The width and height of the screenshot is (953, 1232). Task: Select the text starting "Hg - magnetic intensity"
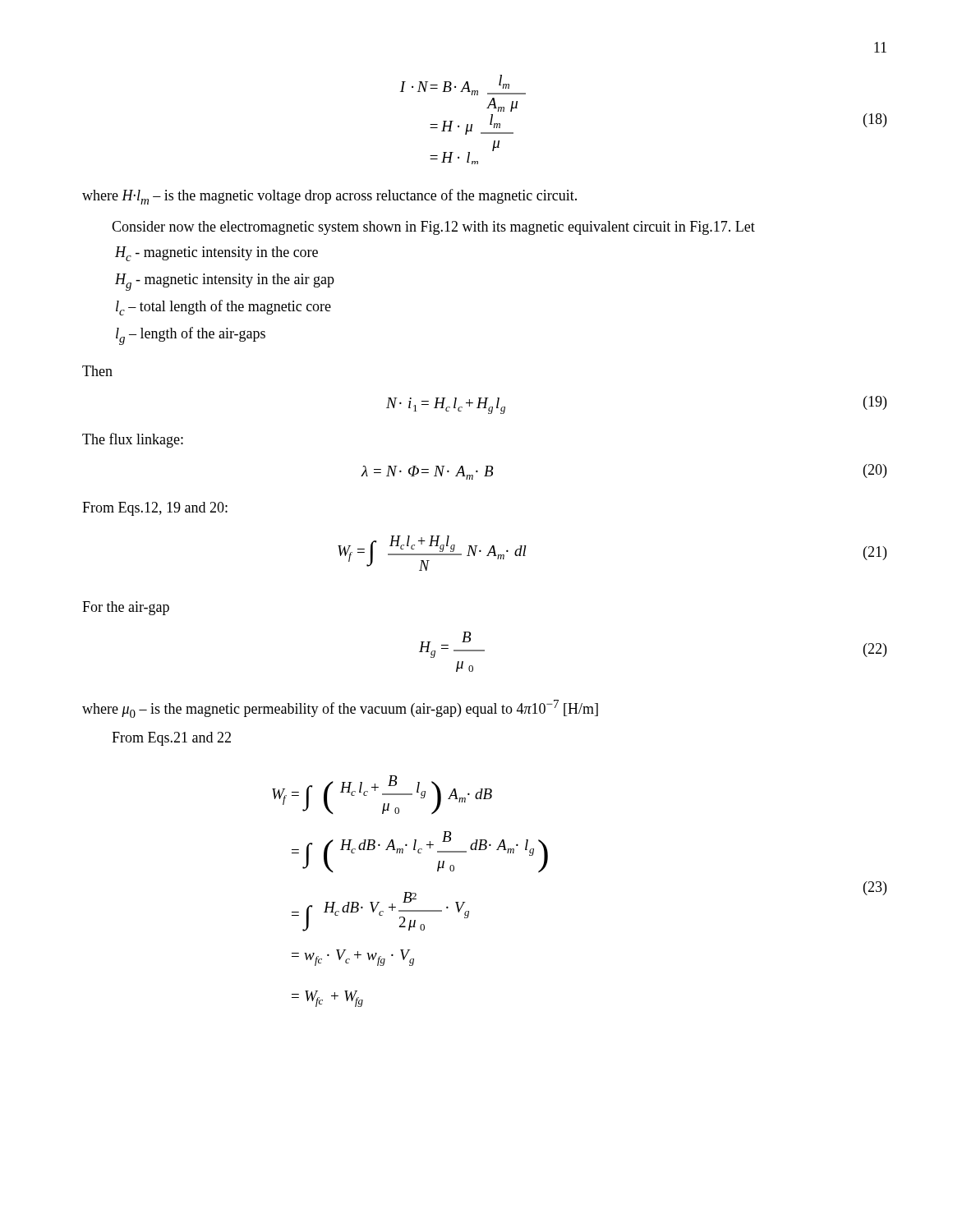(x=225, y=281)
